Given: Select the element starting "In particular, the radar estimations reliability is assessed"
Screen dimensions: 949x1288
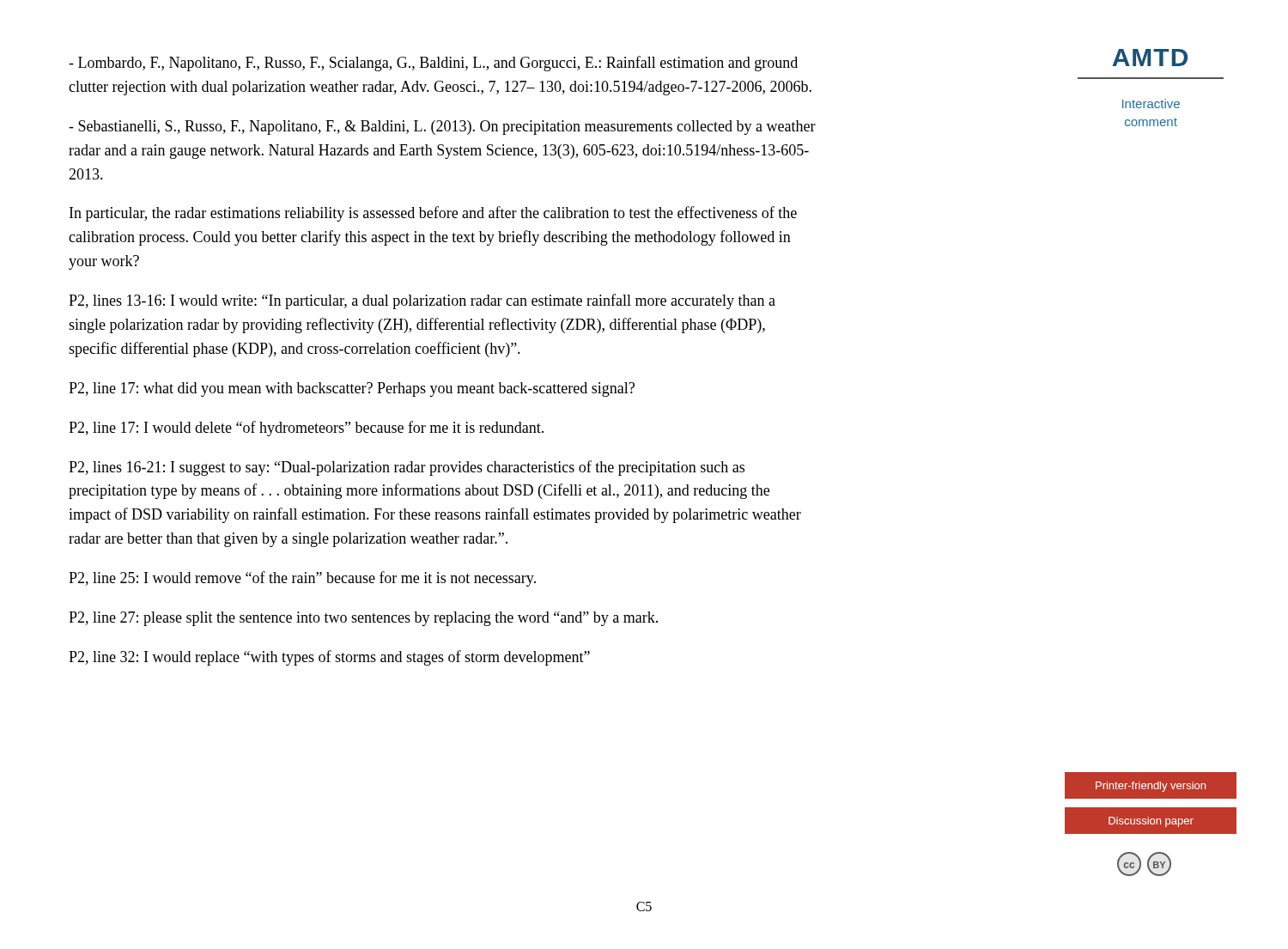Looking at the screenshot, I should tap(442, 238).
